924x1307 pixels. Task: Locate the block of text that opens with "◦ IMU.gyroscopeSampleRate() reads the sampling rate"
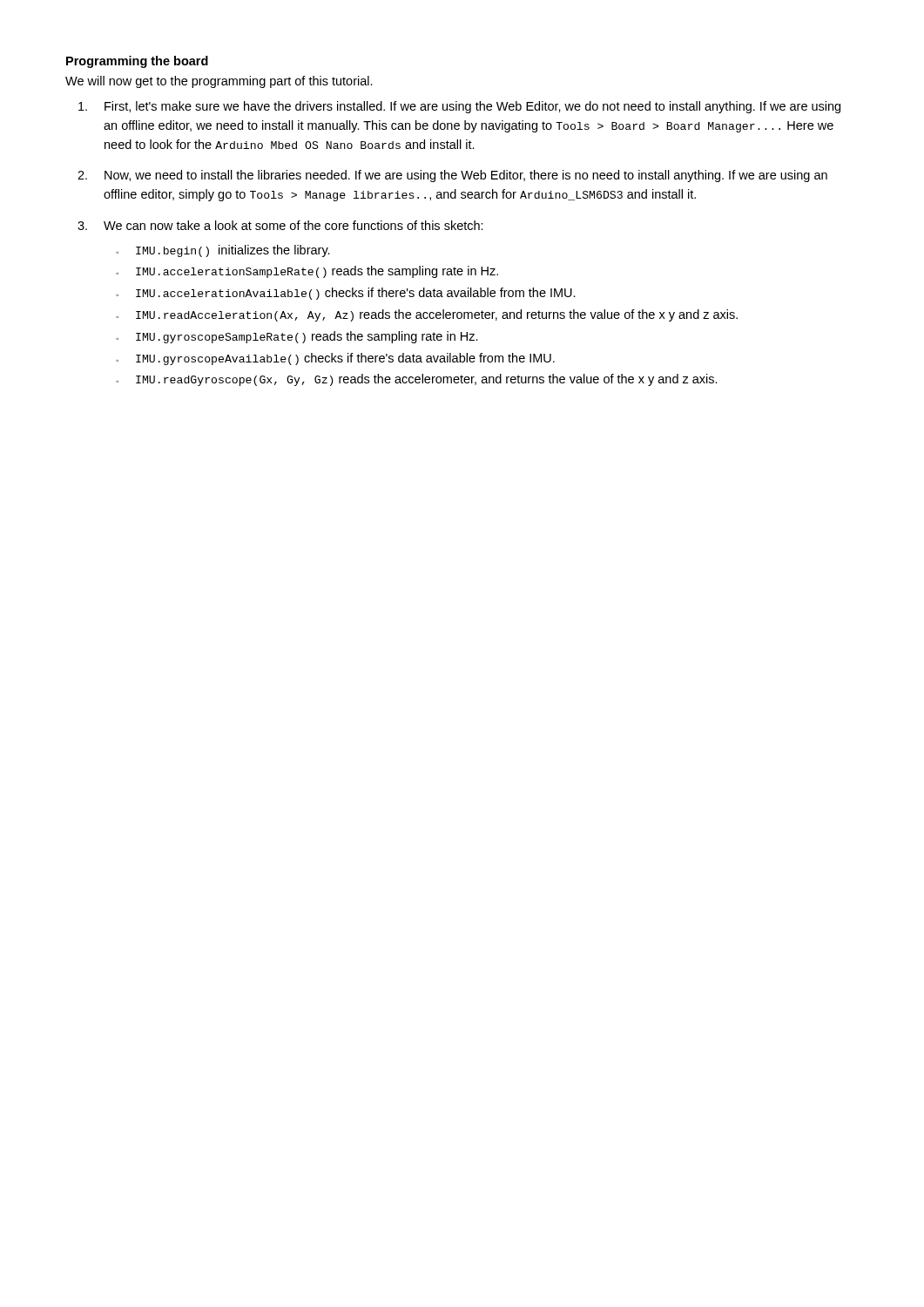[x=297, y=337]
